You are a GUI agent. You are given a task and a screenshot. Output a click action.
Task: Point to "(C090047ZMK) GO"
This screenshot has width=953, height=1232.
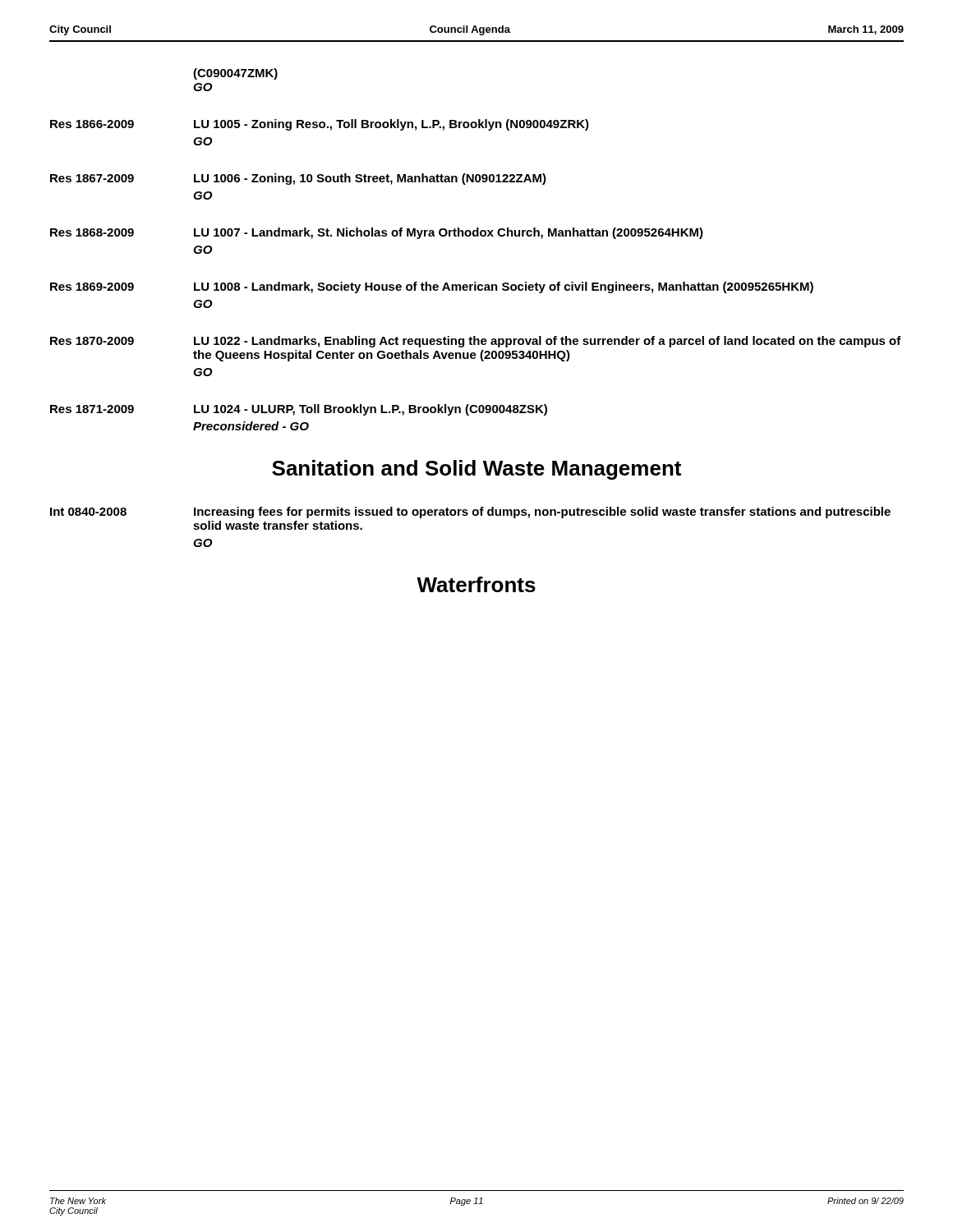point(235,74)
